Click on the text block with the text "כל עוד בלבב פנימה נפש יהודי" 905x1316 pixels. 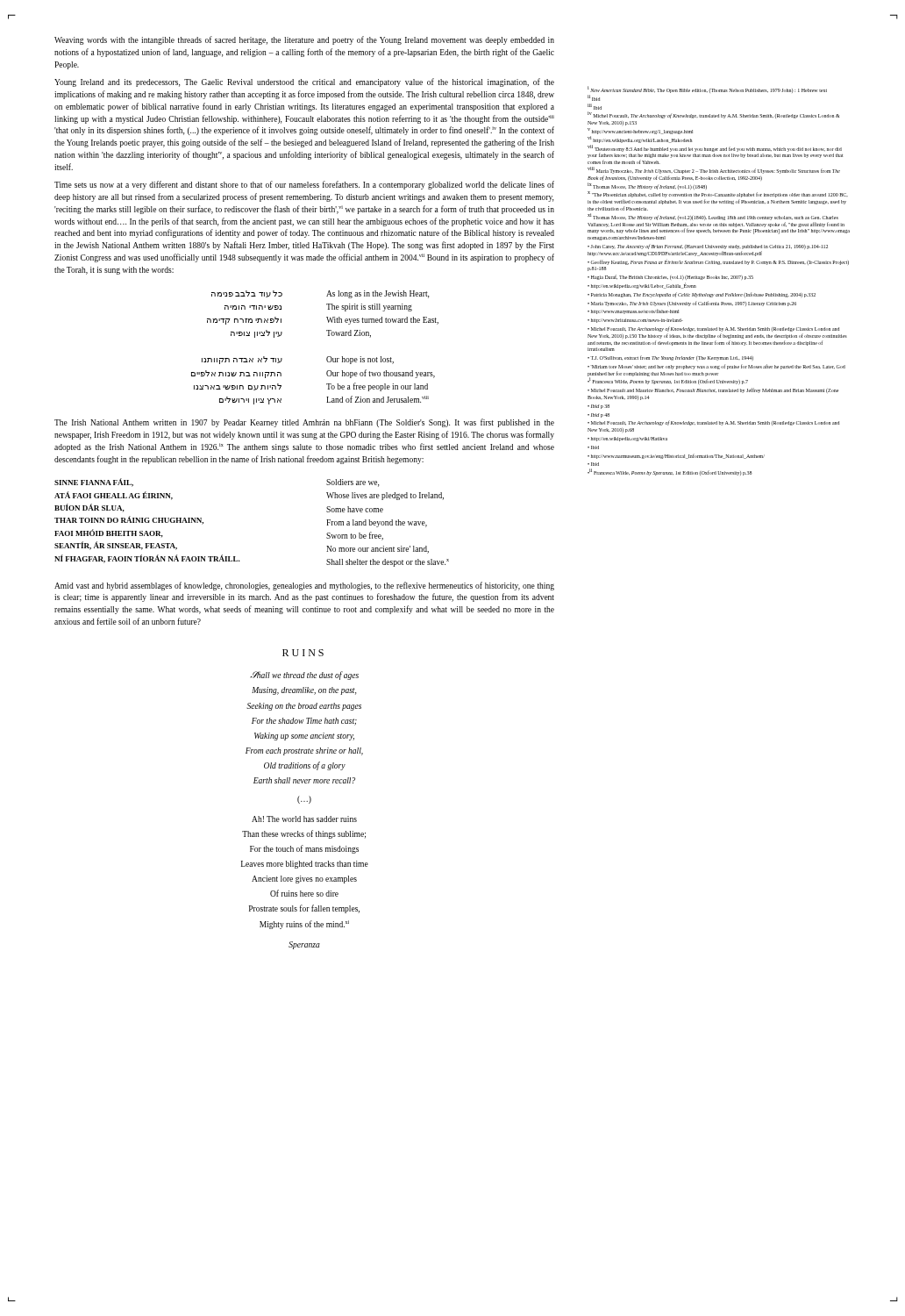[378, 294]
